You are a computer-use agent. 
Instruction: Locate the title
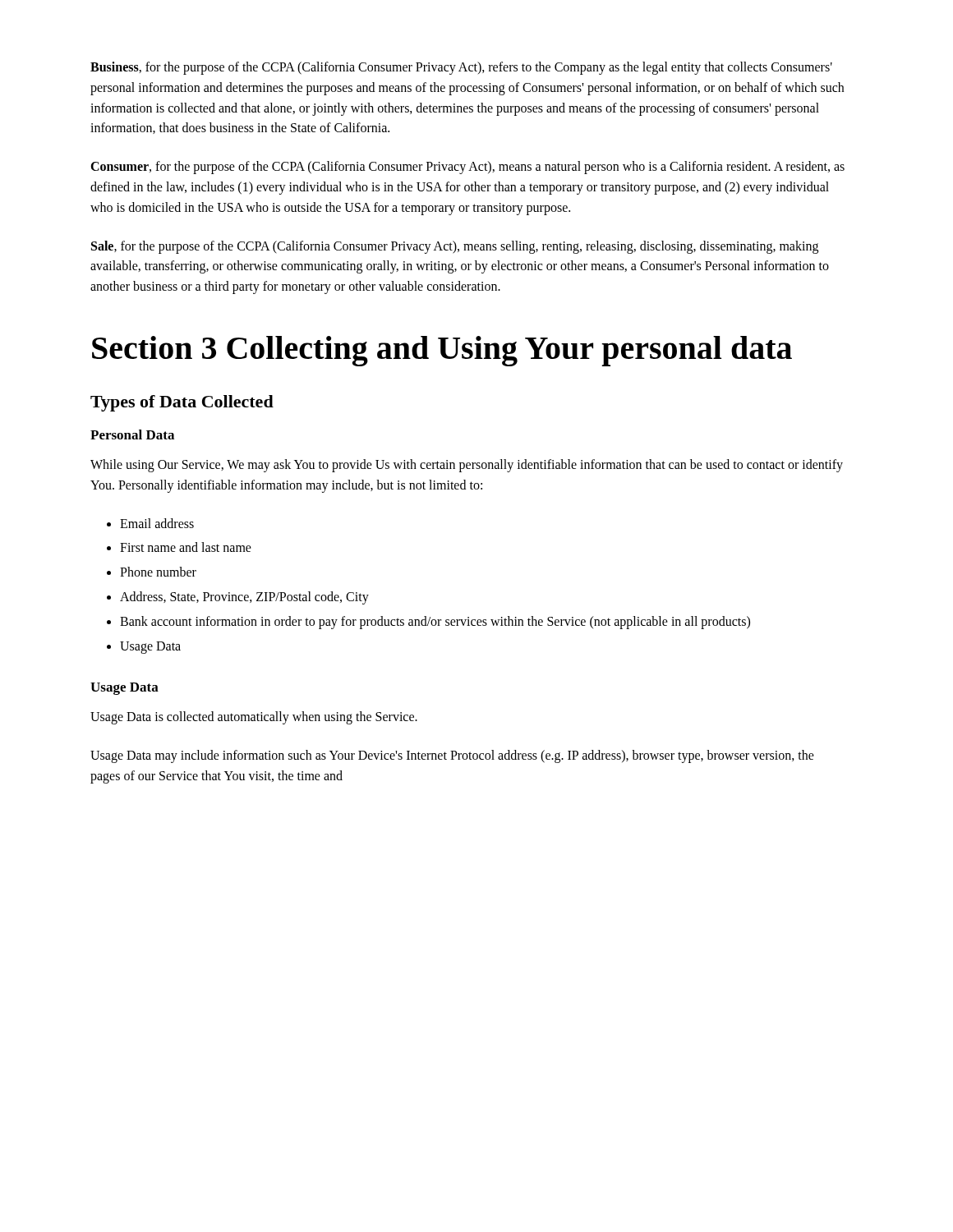pyautogui.click(x=441, y=348)
